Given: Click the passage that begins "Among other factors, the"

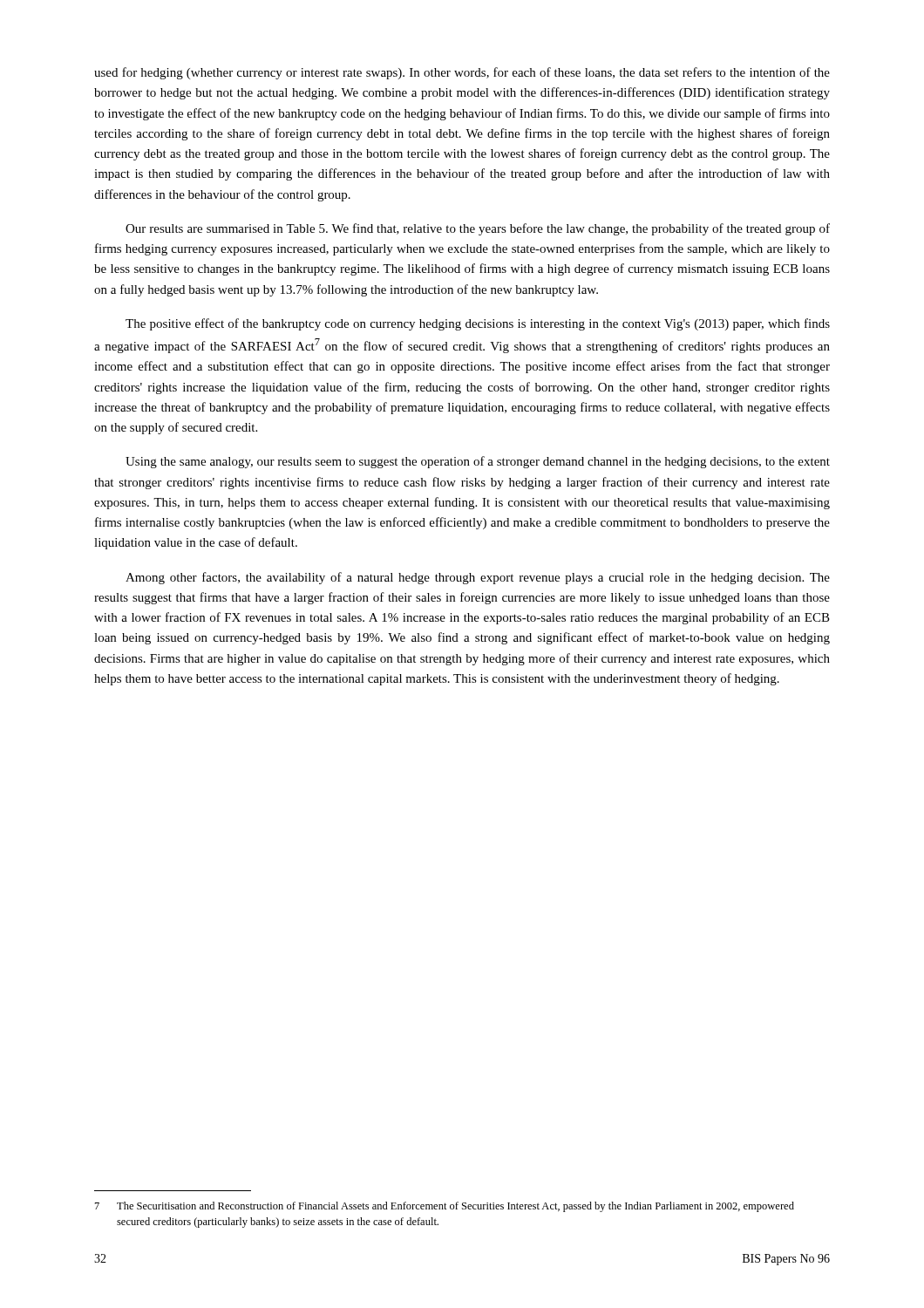Looking at the screenshot, I should [462, 628].
